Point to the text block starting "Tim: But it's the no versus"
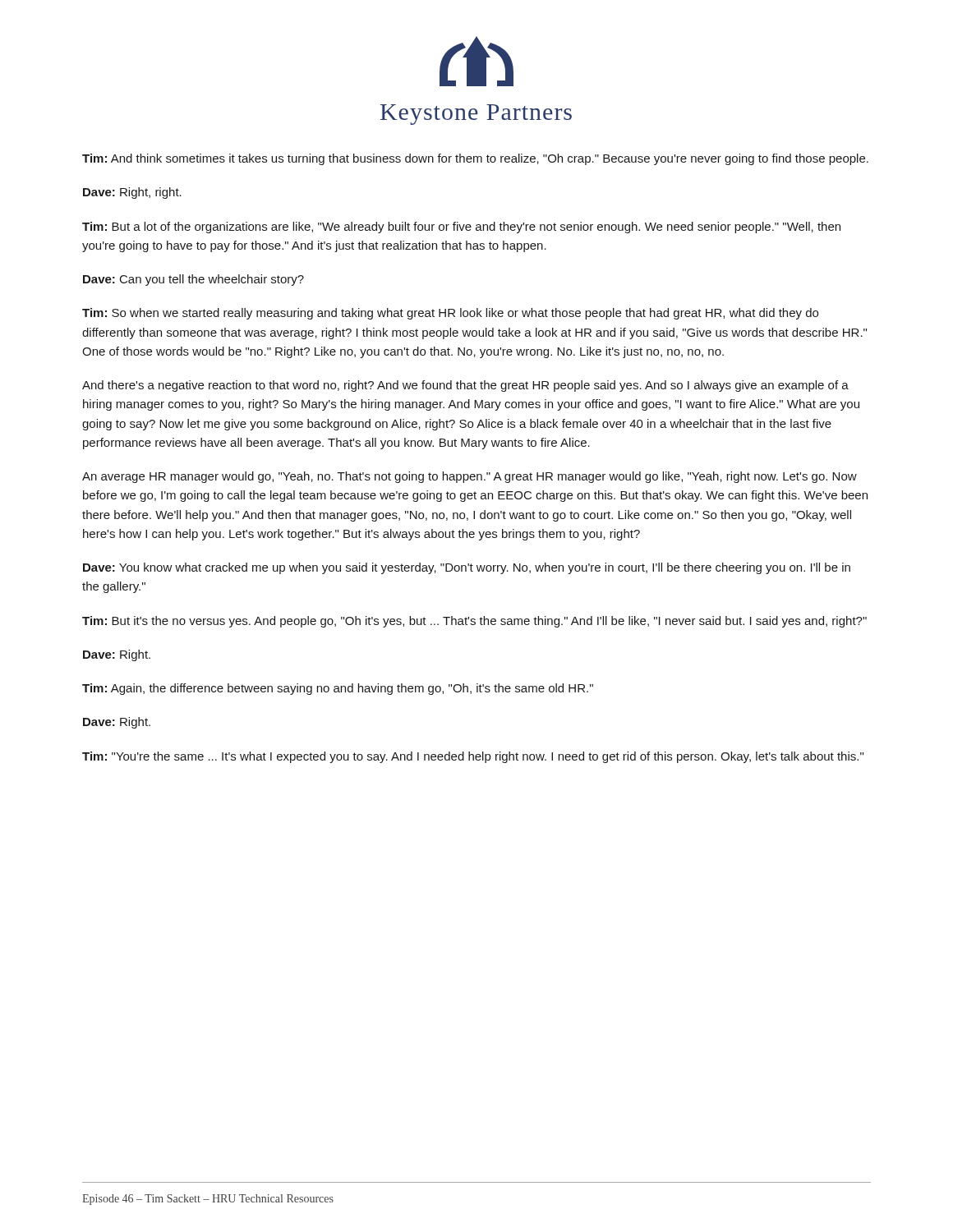The width and height of the screenshot is (953, 1232). coord(475,620)
